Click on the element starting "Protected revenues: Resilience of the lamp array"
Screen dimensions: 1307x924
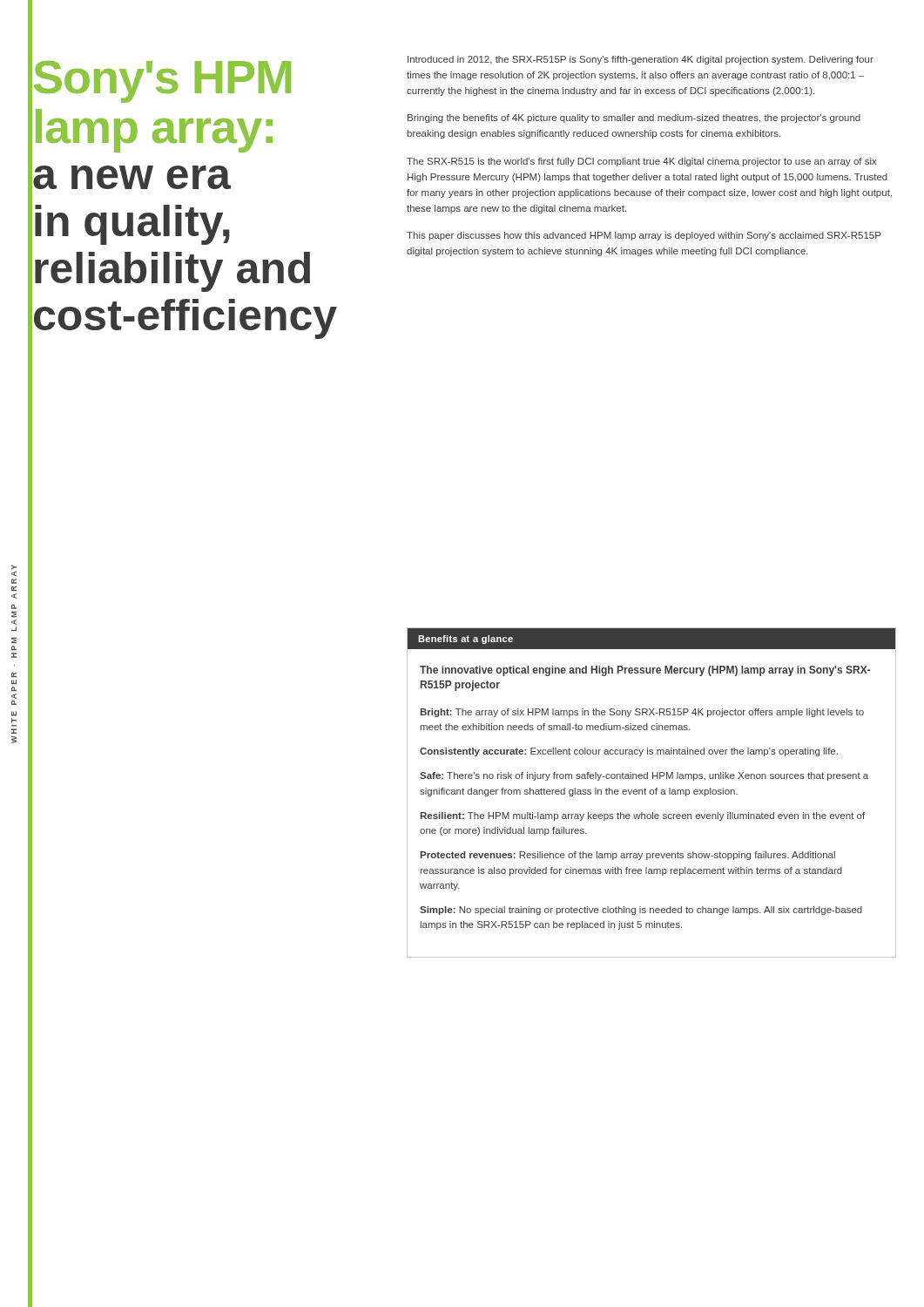(x=631, y=870)
